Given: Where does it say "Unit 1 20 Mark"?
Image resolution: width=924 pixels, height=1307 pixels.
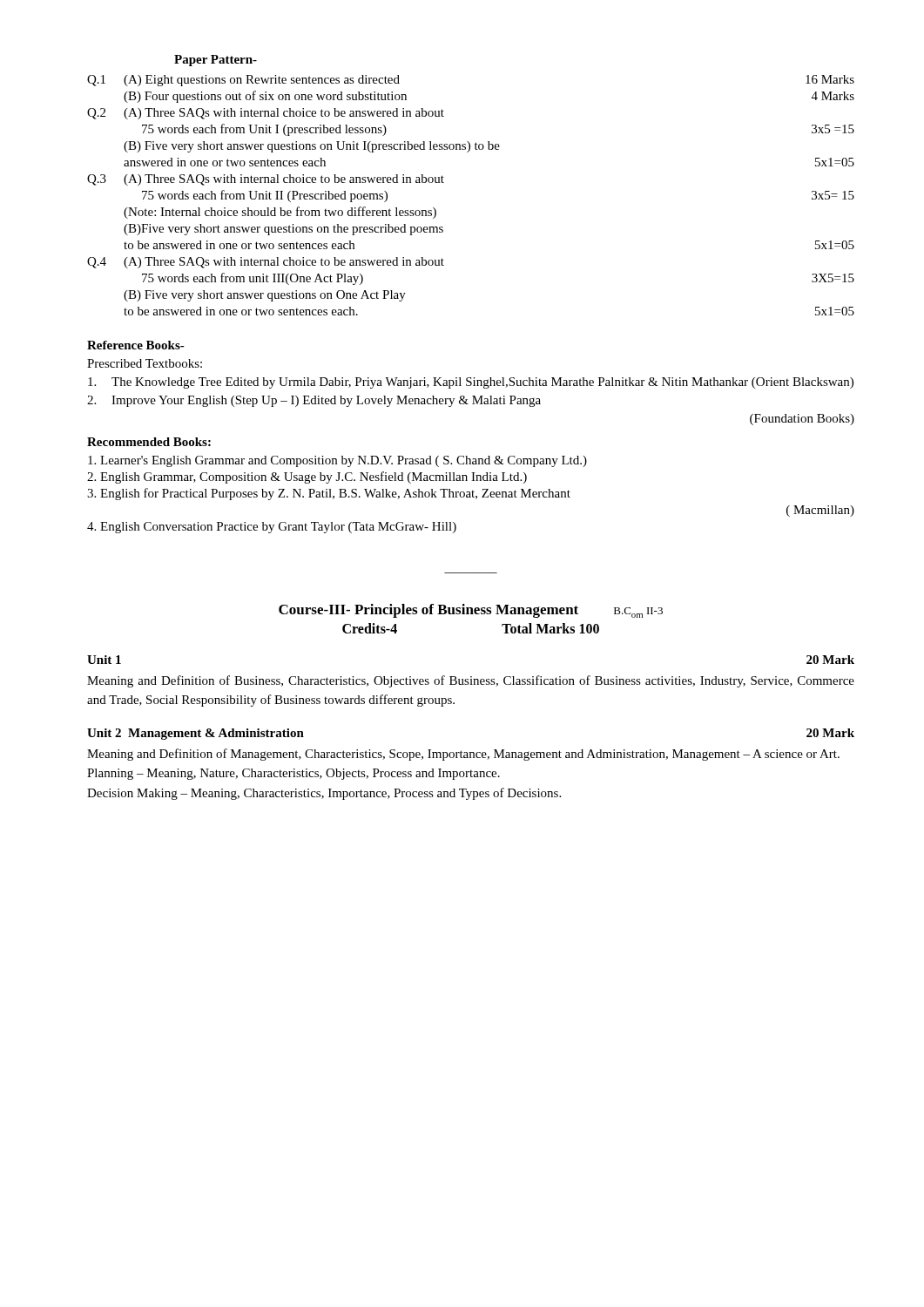Looking at the screenshot, I should point(99,659).
